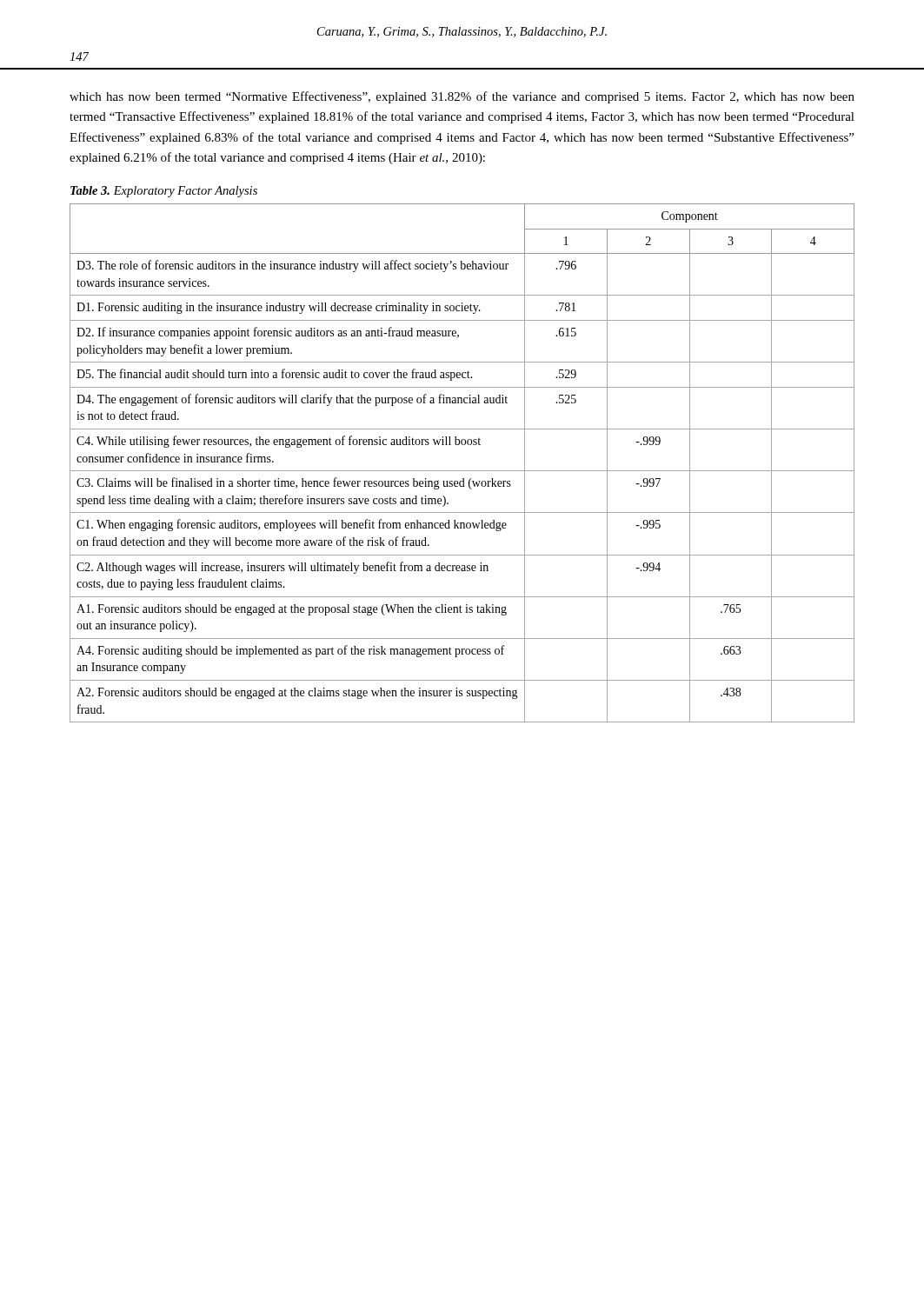Click on the caption containing "Table 3. Exploratory Factor Analysis"
Viewport: 924px width, 1304px height.
tap(164, 190)
